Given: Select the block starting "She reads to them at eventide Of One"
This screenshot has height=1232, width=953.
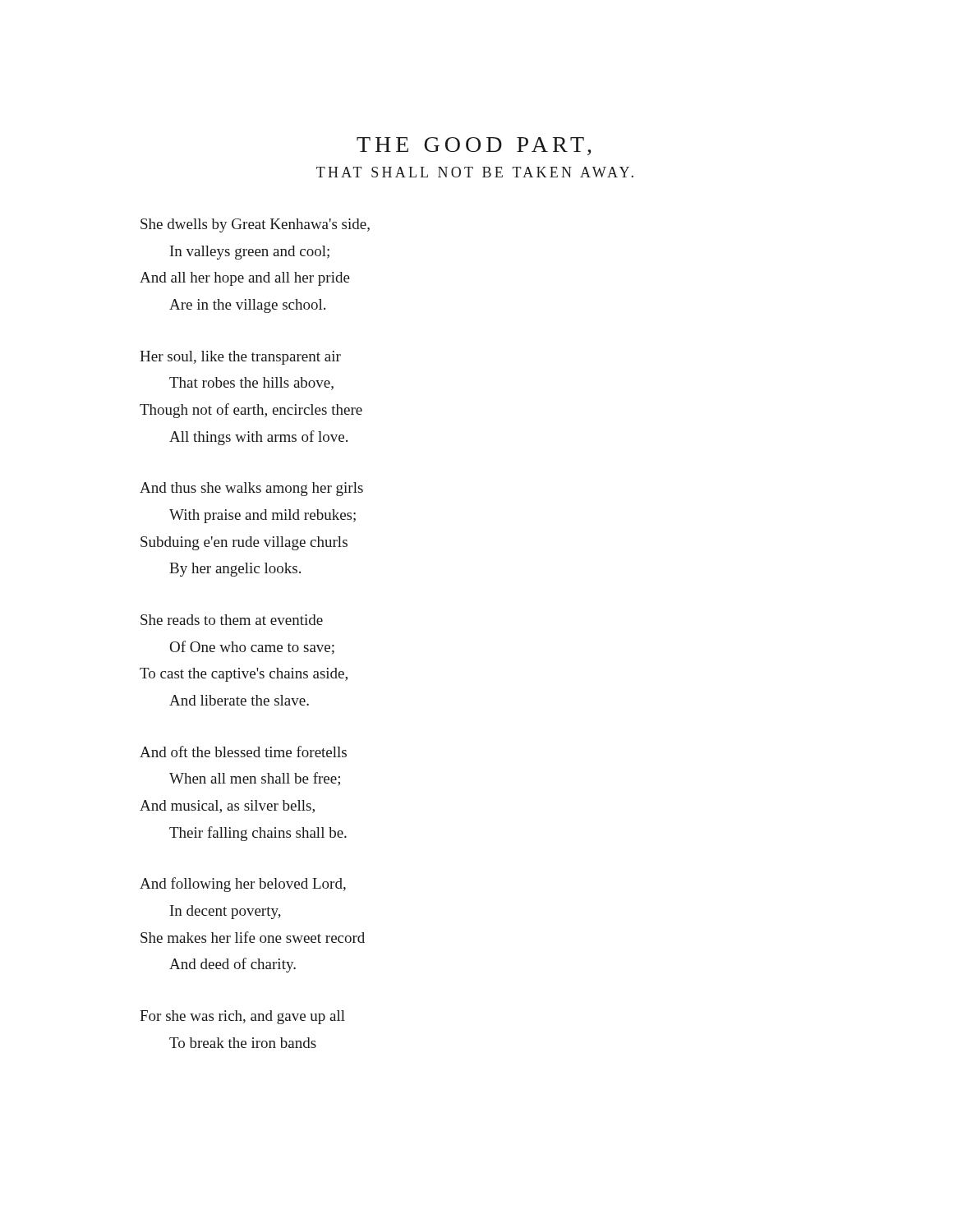Looking at the screenshot, I should click(x=232, y=620).
